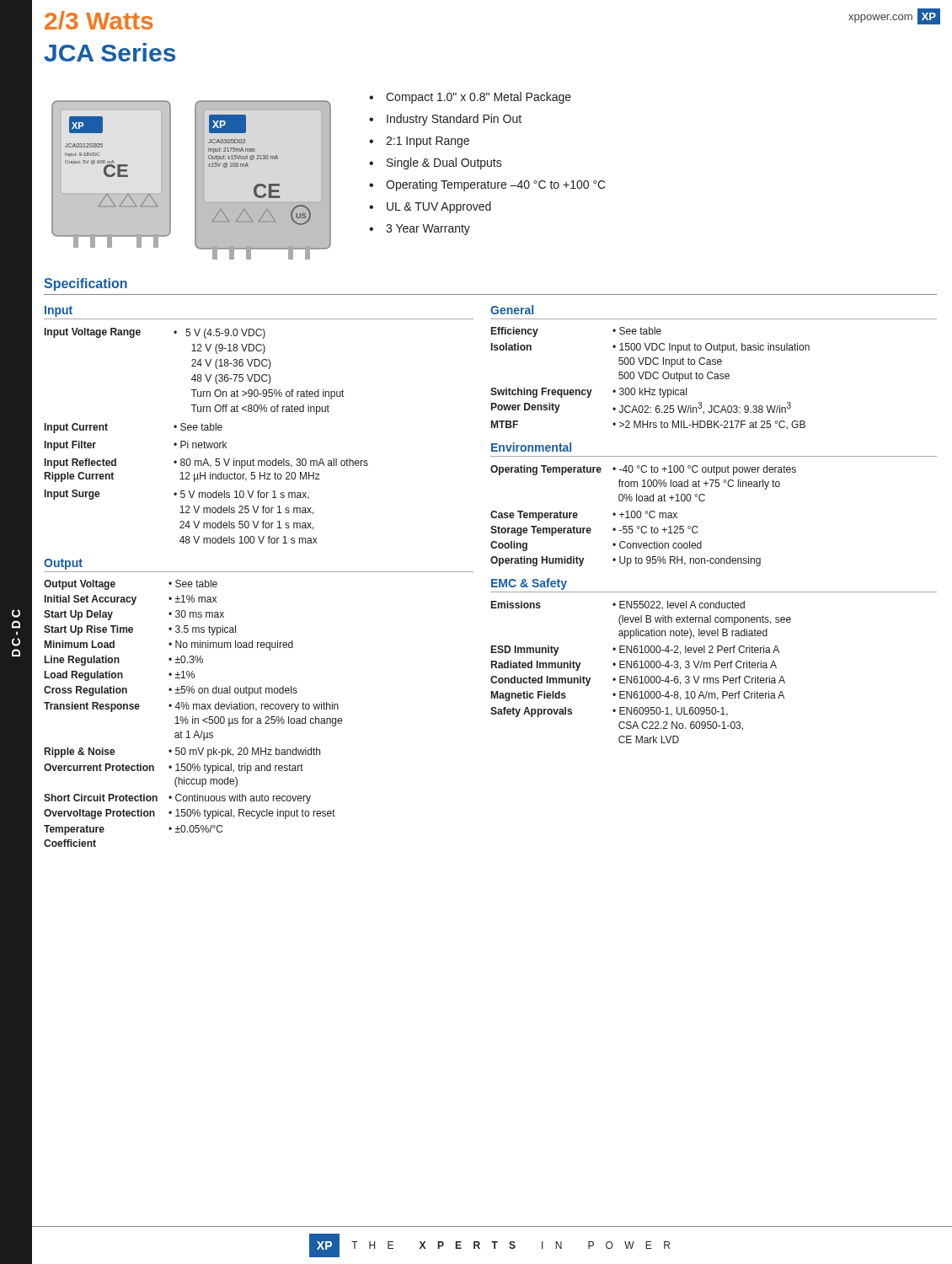952x1264 pixels.
Task: Select the text block containing "Overvoltage Protection •"
Action: (189, 813)
